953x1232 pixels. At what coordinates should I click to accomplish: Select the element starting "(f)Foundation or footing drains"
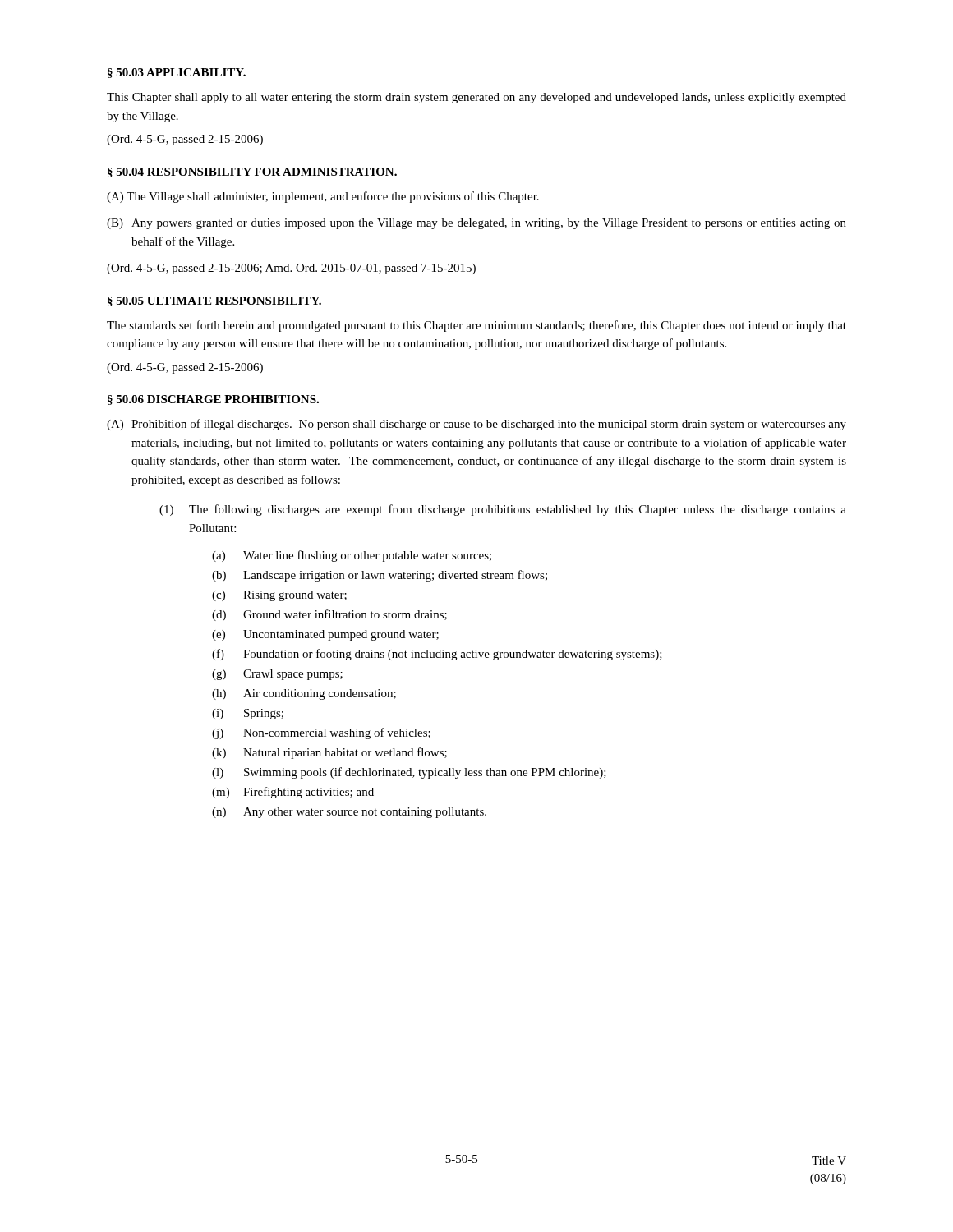(x=437, y=654)
